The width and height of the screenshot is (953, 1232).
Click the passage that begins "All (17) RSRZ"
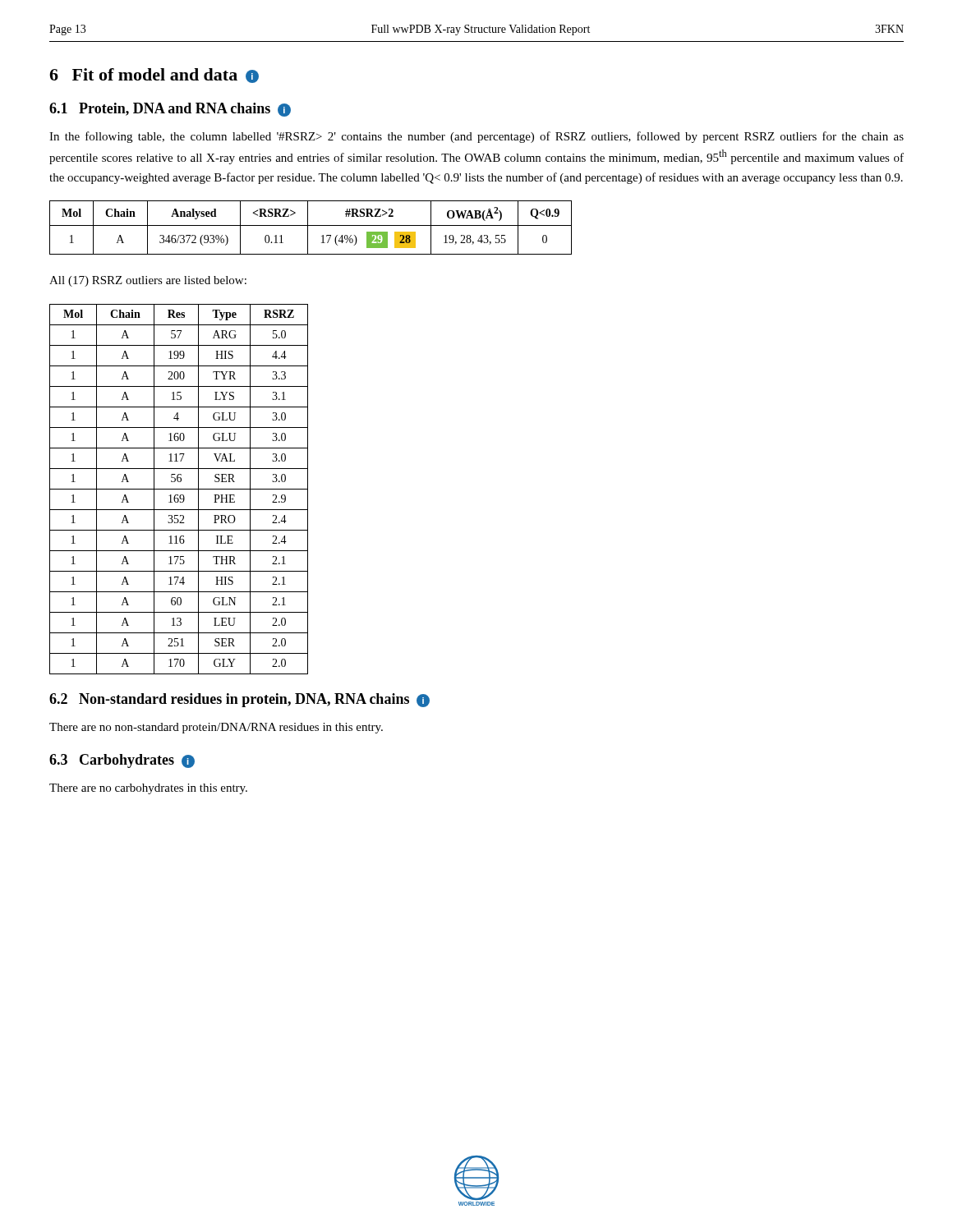click(148, 281)
